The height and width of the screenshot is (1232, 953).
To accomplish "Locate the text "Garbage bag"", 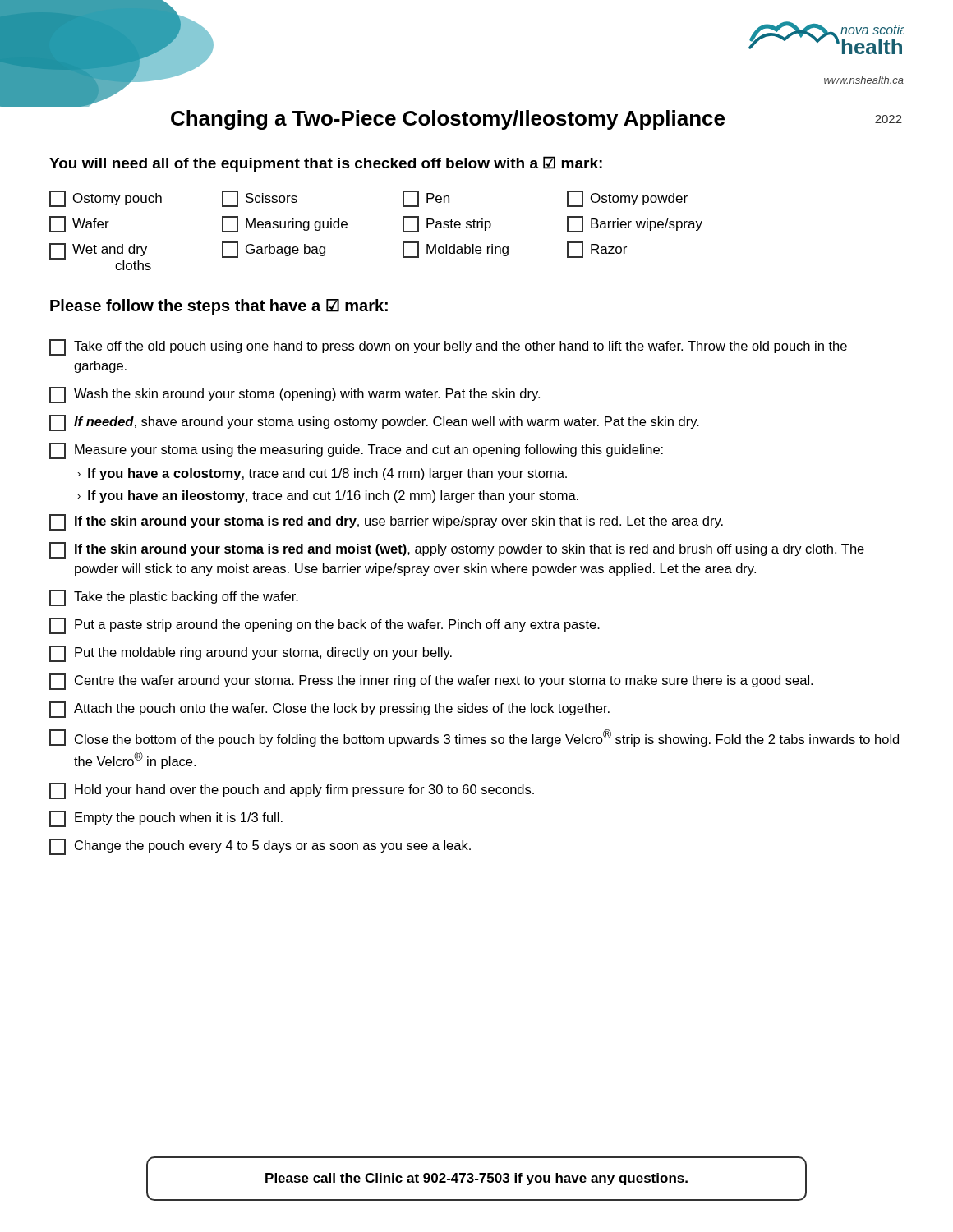I will click(274, 250).
